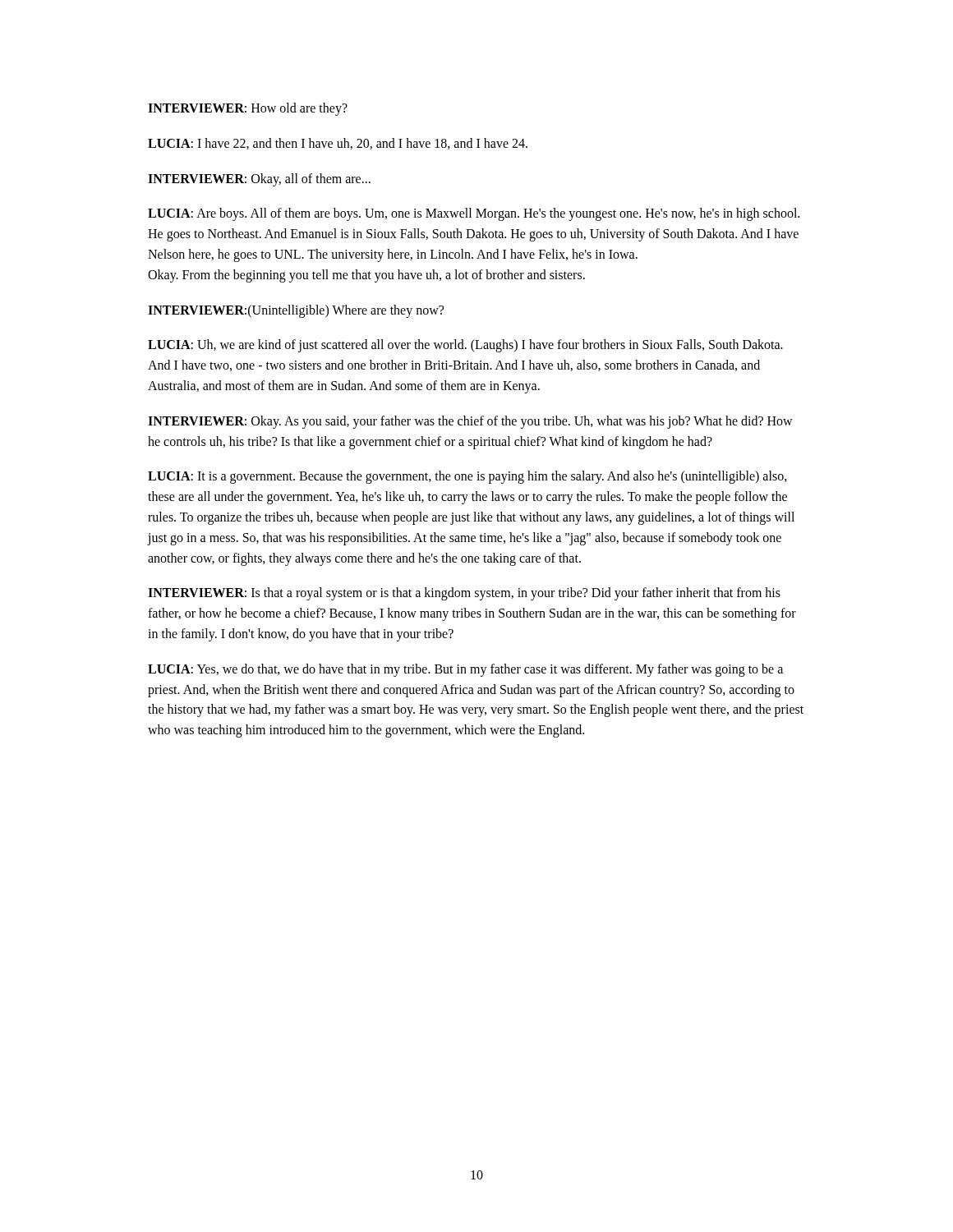Click where it says "INTERVIEWER:(Unintelligible) Where are they now?"

296,310
